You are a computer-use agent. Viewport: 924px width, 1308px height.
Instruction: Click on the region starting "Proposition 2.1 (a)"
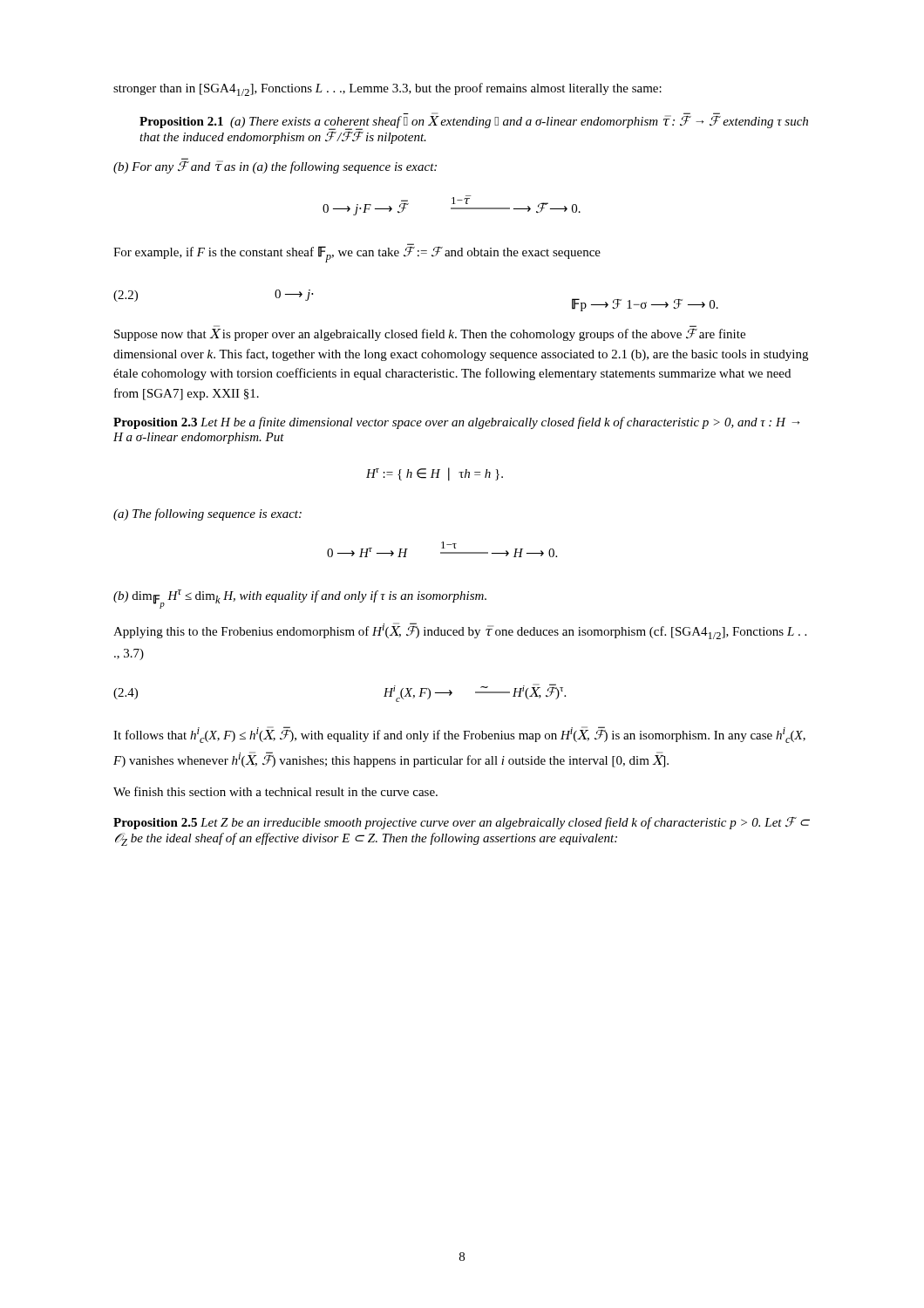474,129
